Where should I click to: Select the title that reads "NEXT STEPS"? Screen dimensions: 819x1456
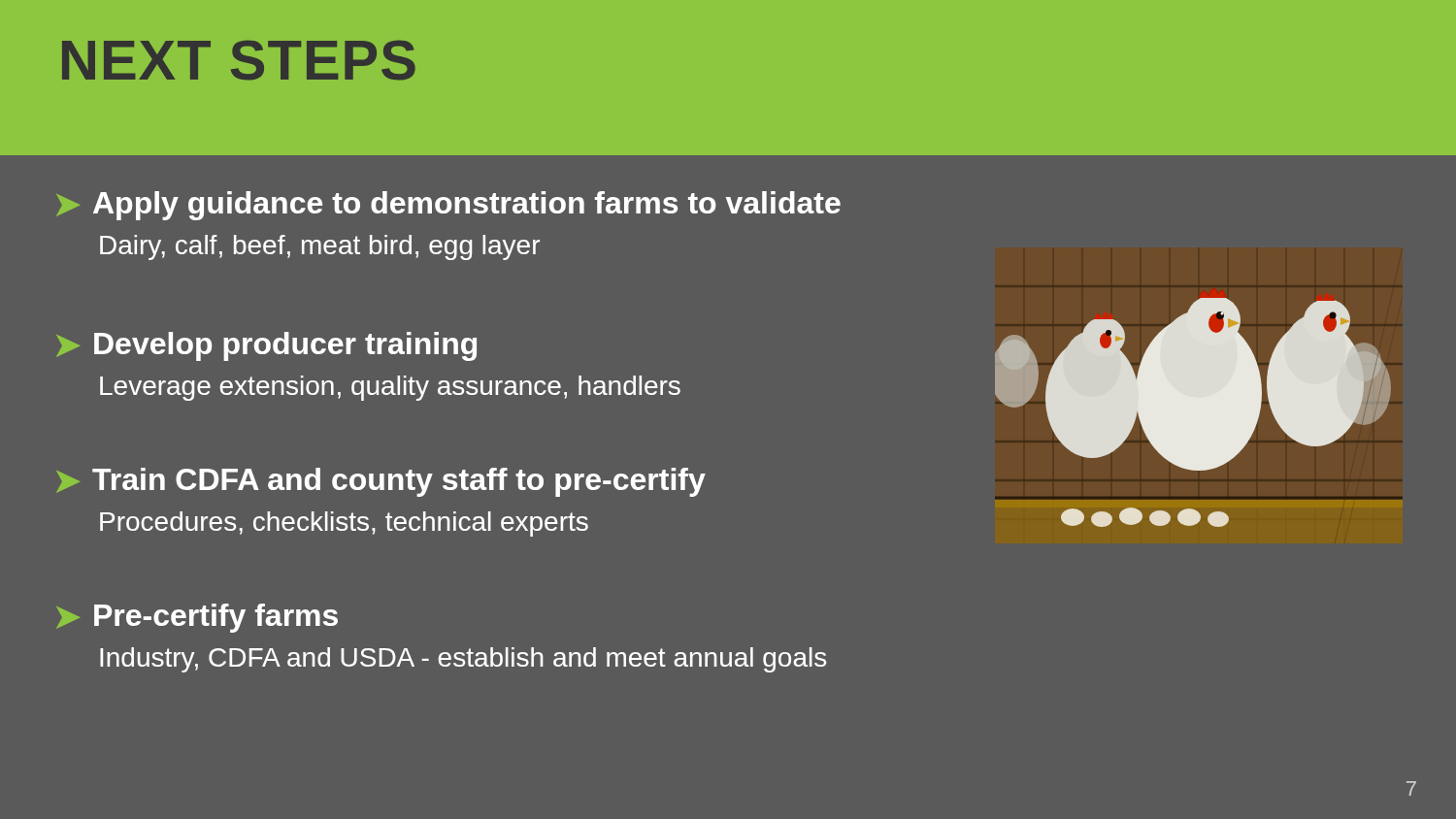(x=238, y=60)
